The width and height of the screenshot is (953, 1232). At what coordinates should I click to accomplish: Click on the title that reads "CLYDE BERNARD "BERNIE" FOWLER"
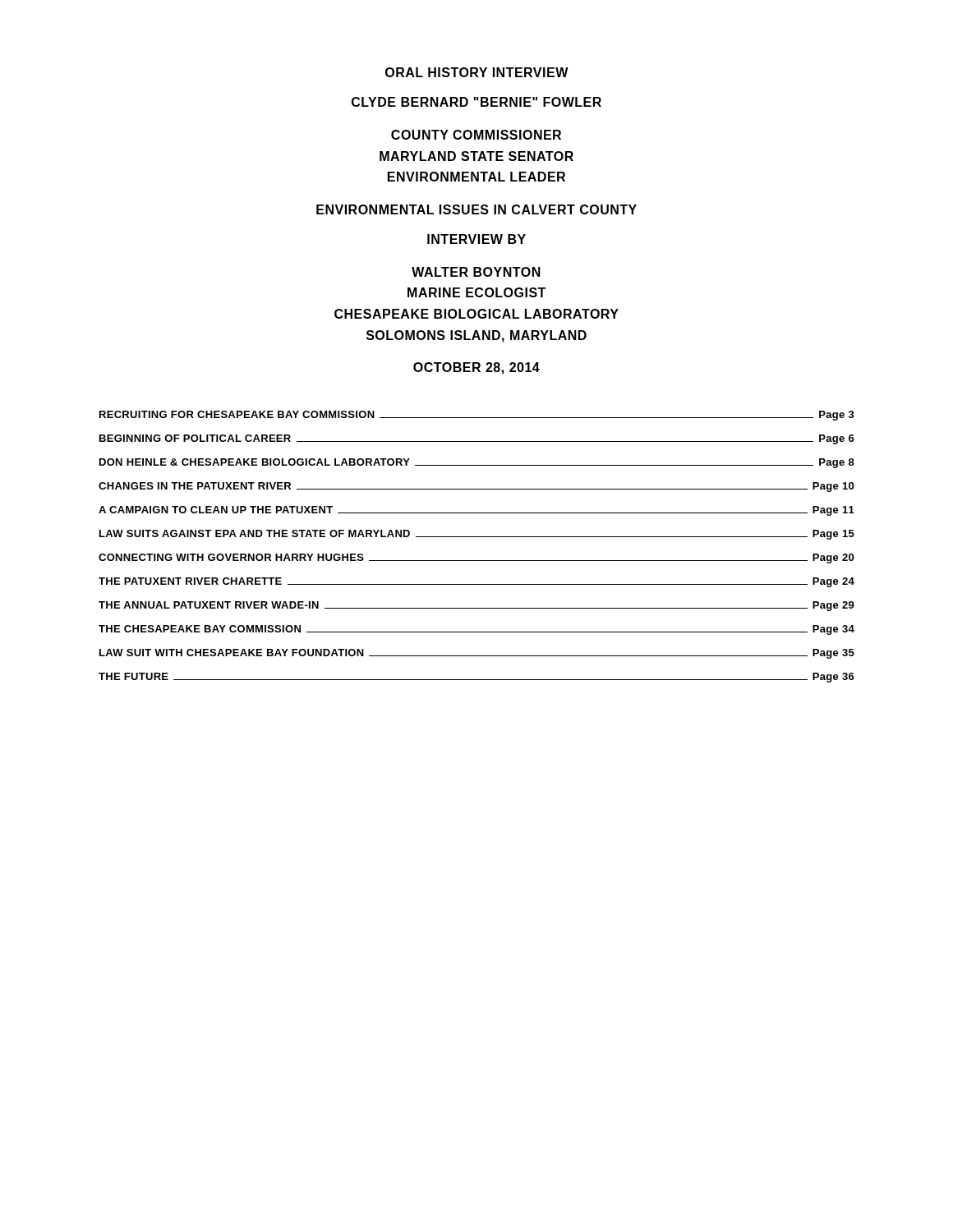click(x=476, y=102)
